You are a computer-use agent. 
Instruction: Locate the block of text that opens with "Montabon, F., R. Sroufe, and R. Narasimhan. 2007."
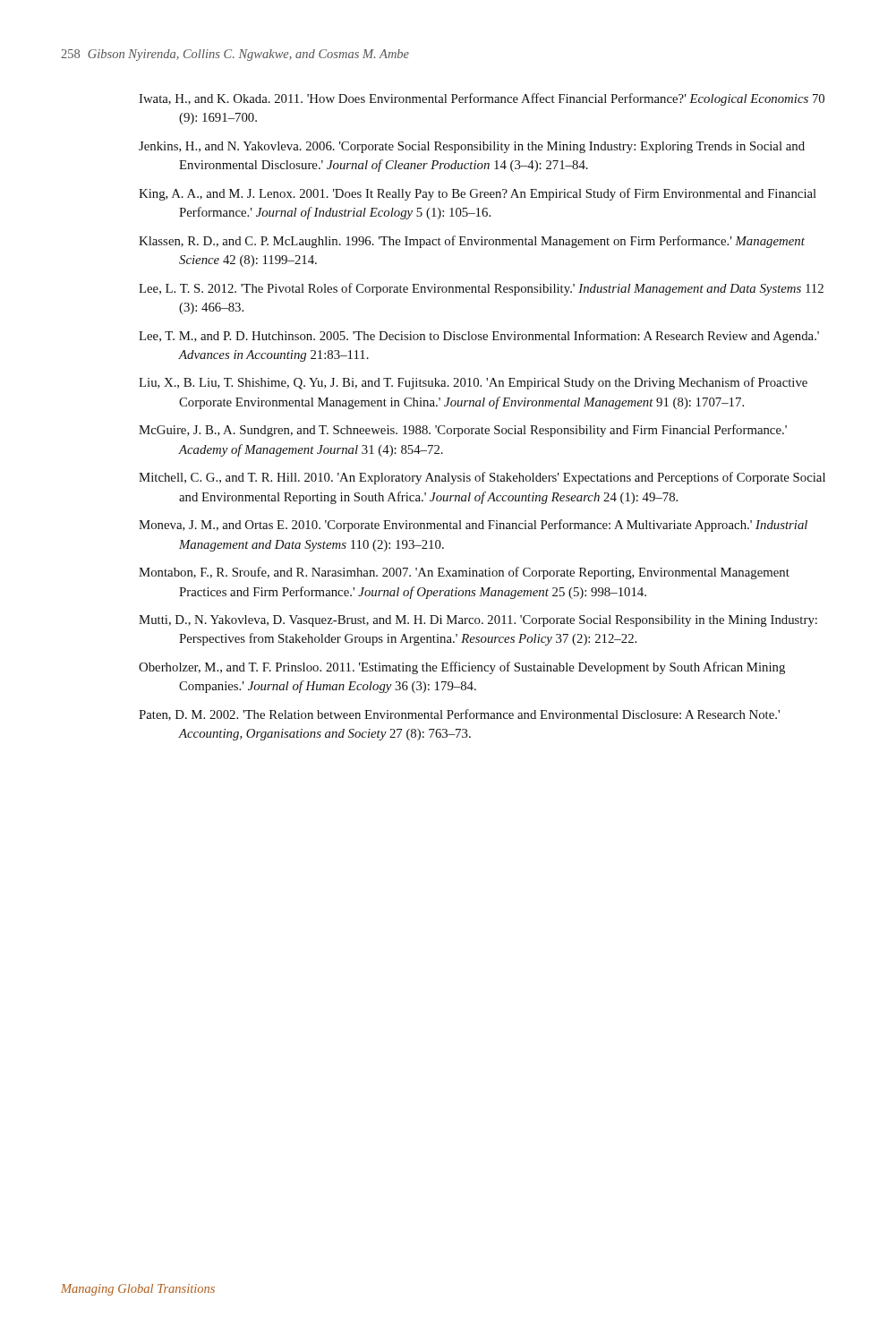(x=464, y=582)
